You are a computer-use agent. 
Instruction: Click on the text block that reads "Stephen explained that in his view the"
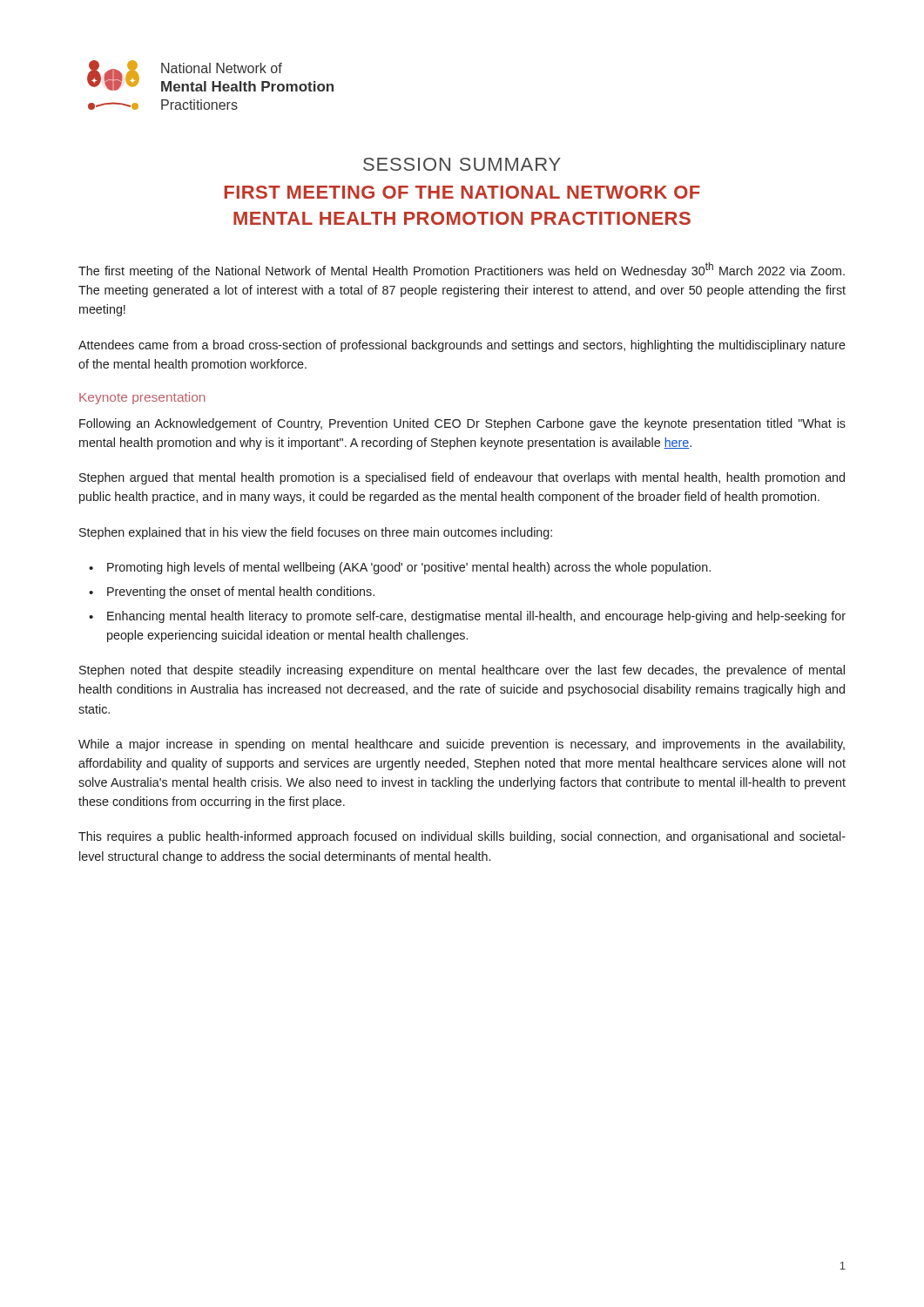click(x=316, y=532)
